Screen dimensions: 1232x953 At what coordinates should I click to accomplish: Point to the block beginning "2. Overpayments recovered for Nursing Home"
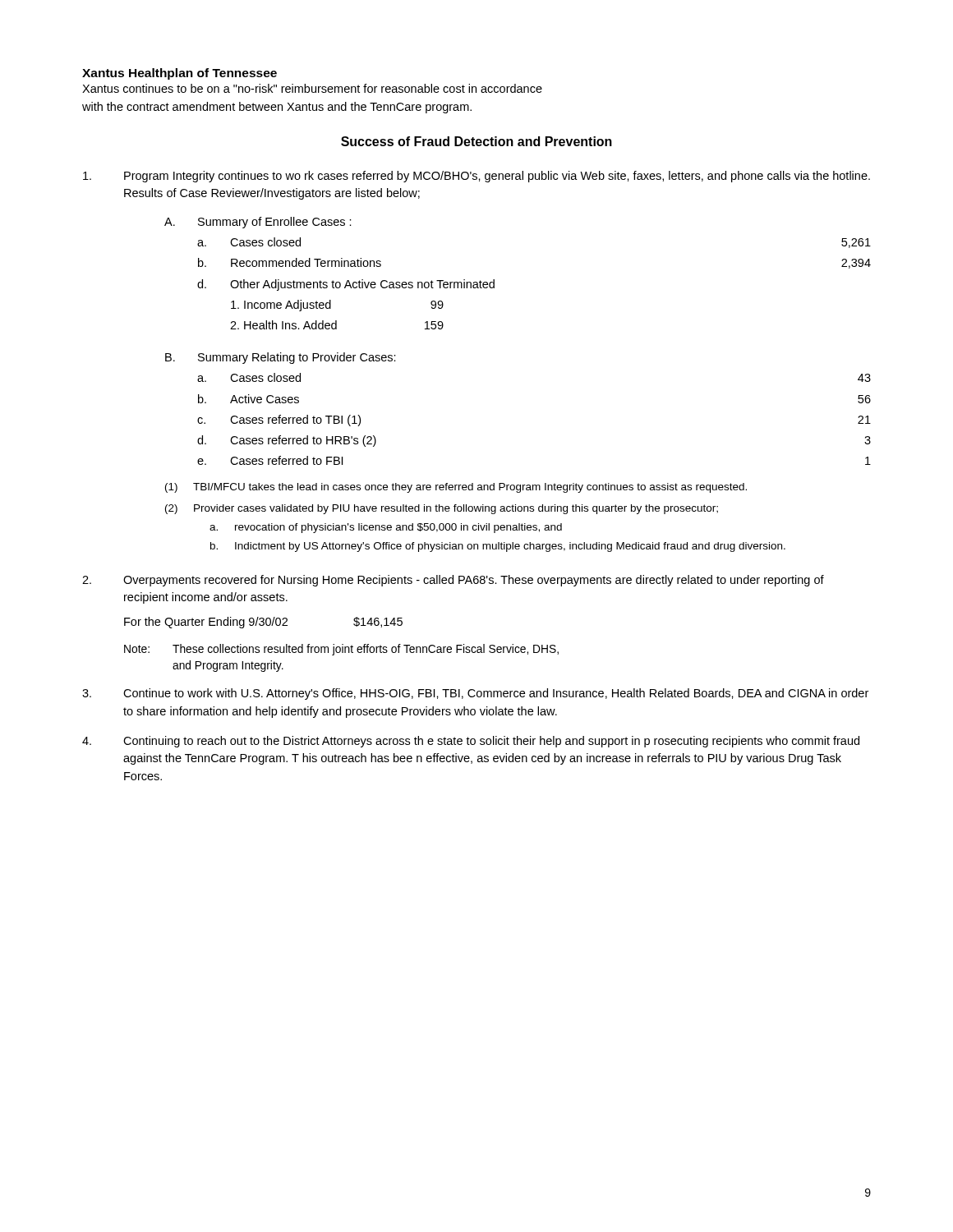click(x=453, y=581)
